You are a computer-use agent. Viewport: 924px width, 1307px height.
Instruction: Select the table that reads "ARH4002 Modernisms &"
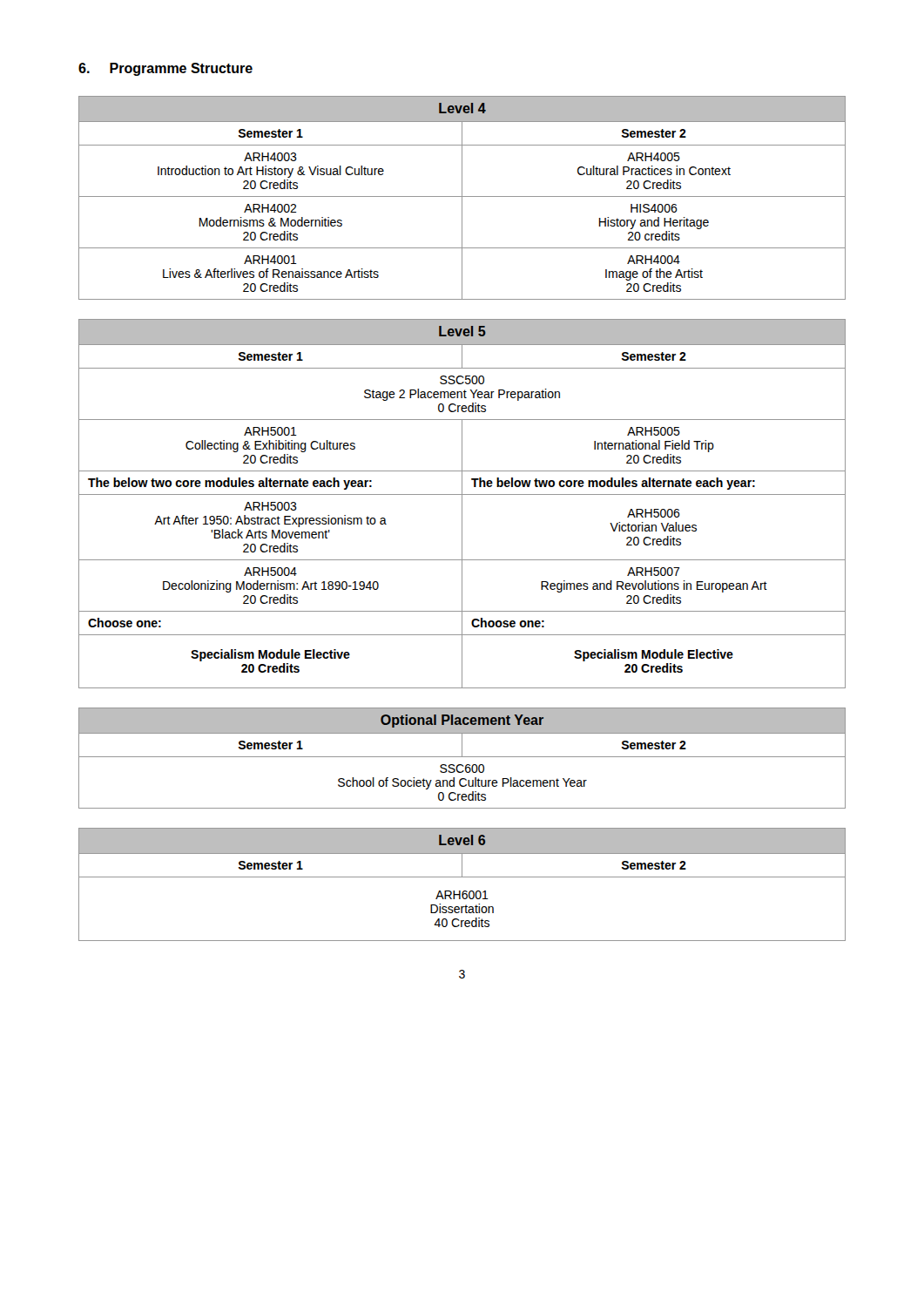tap(462, 198)
